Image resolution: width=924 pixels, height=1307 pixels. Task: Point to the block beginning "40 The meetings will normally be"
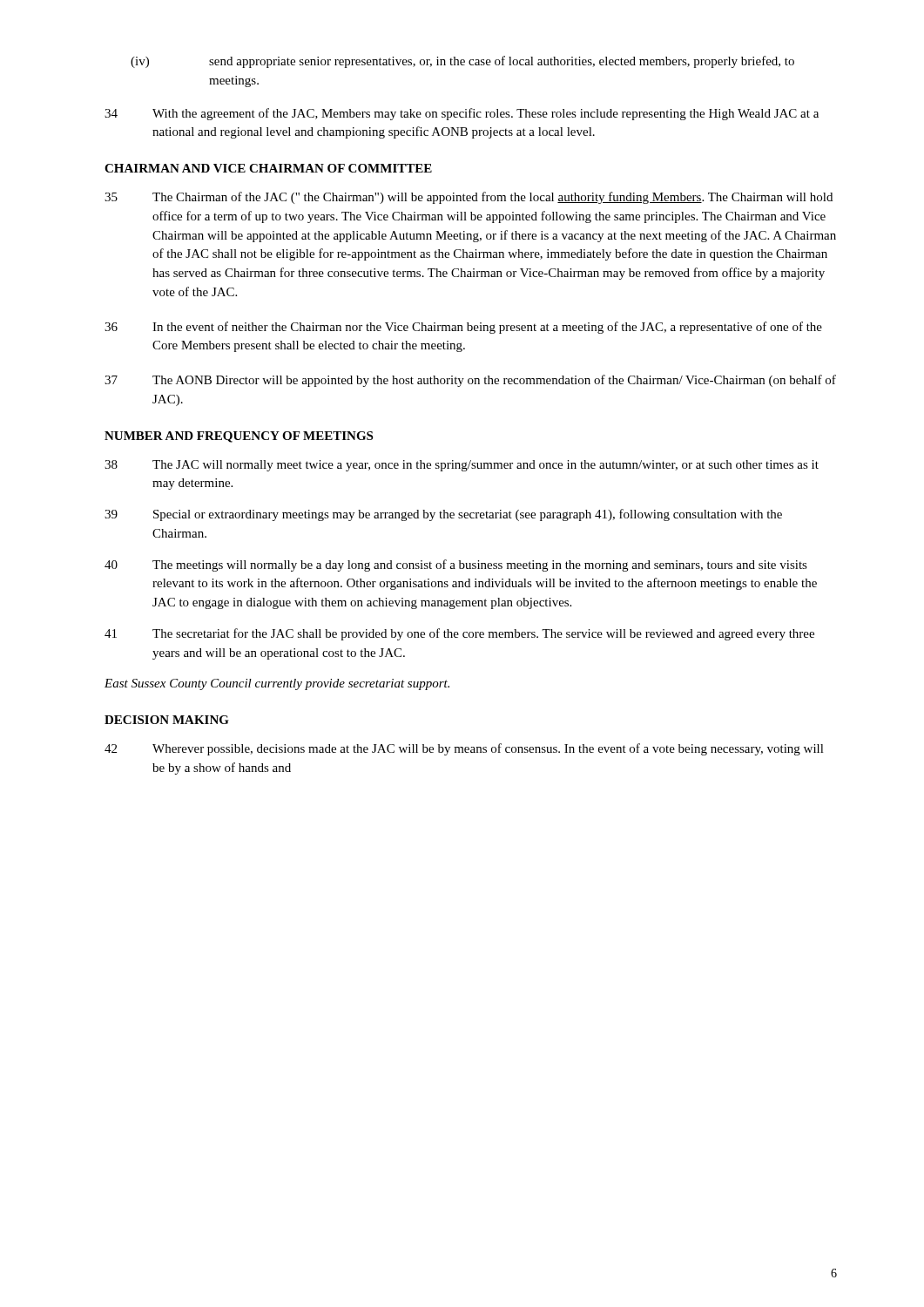tap(471, 584)
